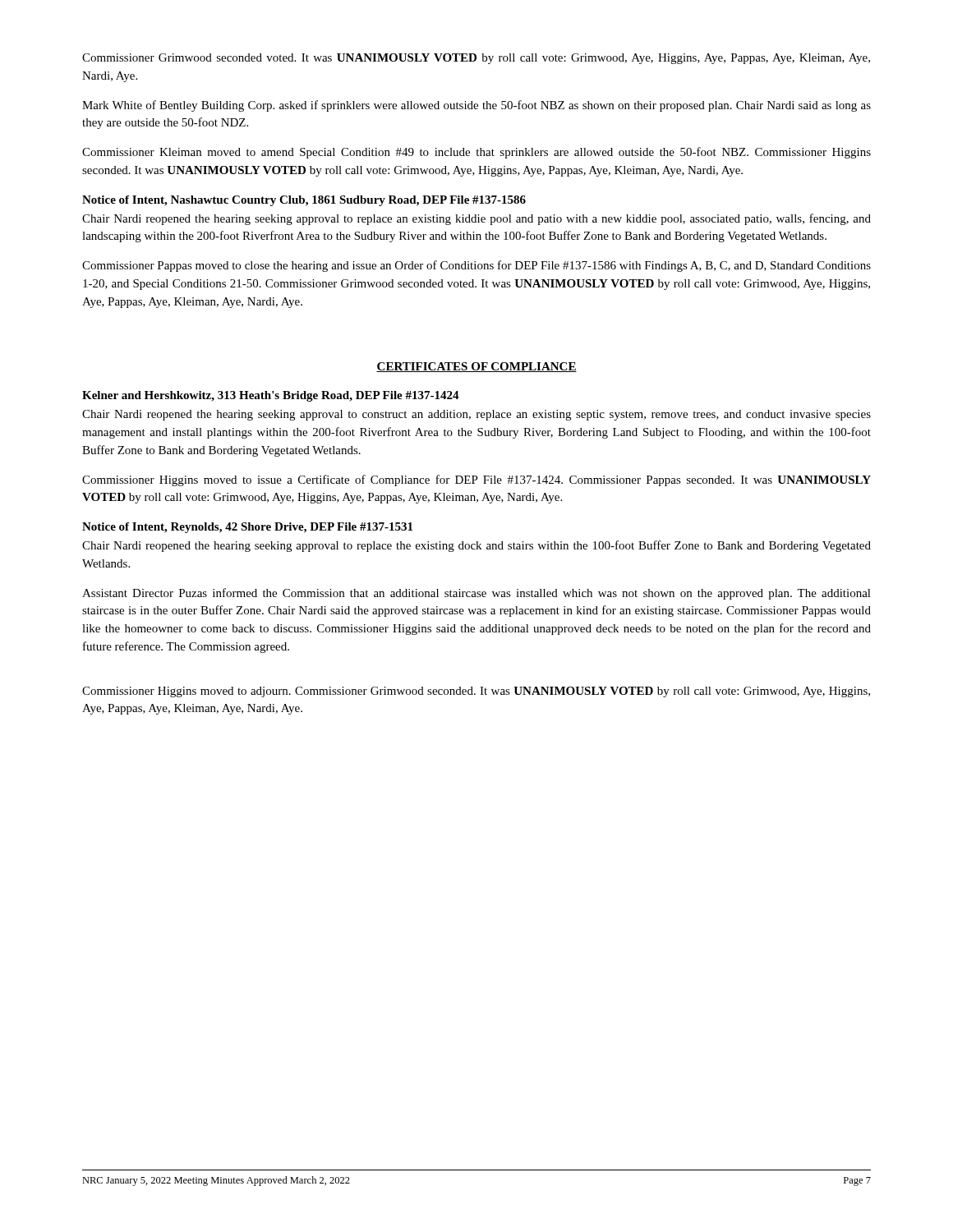The image size is (953, 1232).
Task: Point to the text starting "Commissioner Kleiman moved to"
Action: pyautogui.click(x=476, y=161)
